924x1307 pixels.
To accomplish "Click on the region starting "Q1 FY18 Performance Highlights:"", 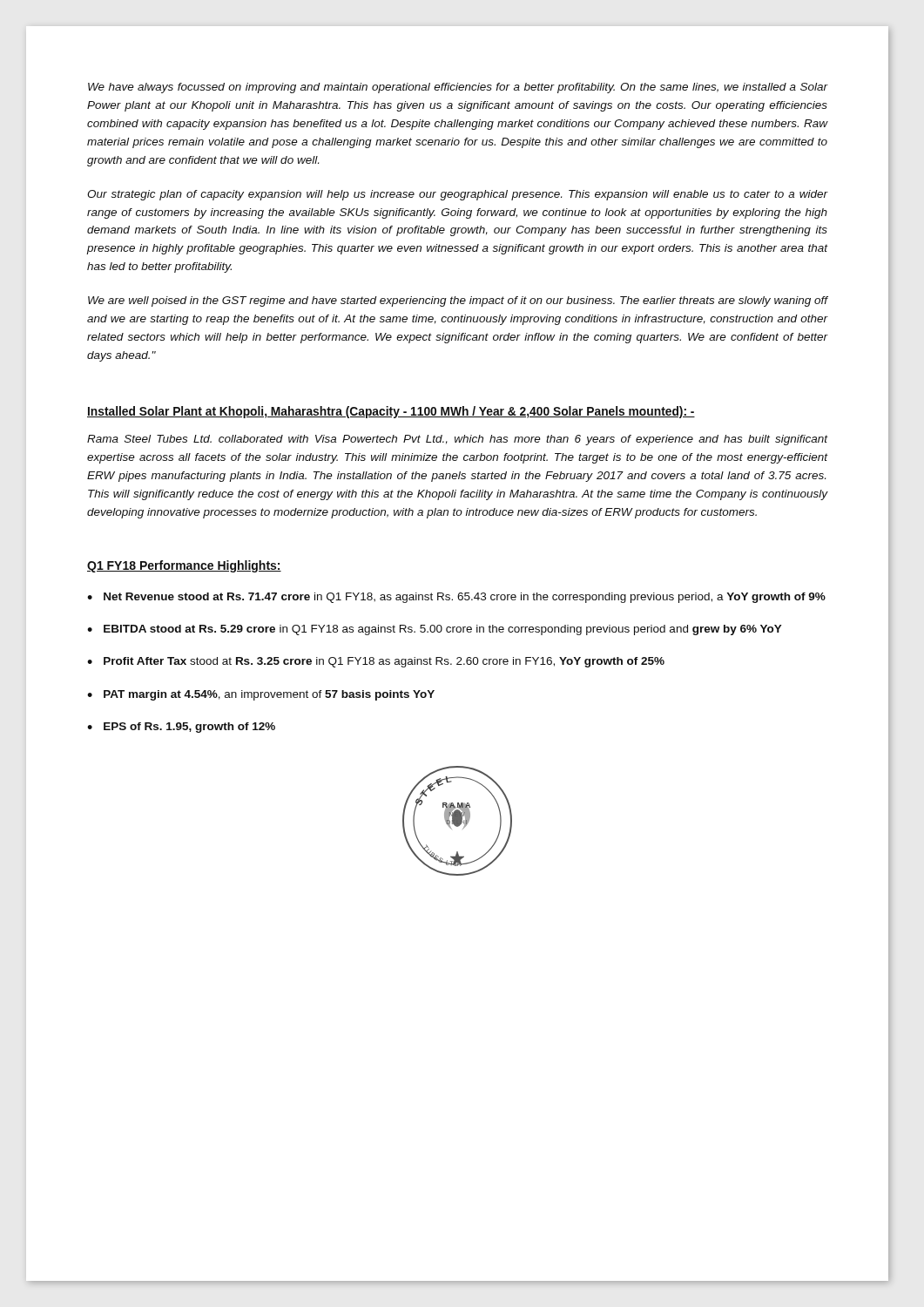I will pos(184,565).
